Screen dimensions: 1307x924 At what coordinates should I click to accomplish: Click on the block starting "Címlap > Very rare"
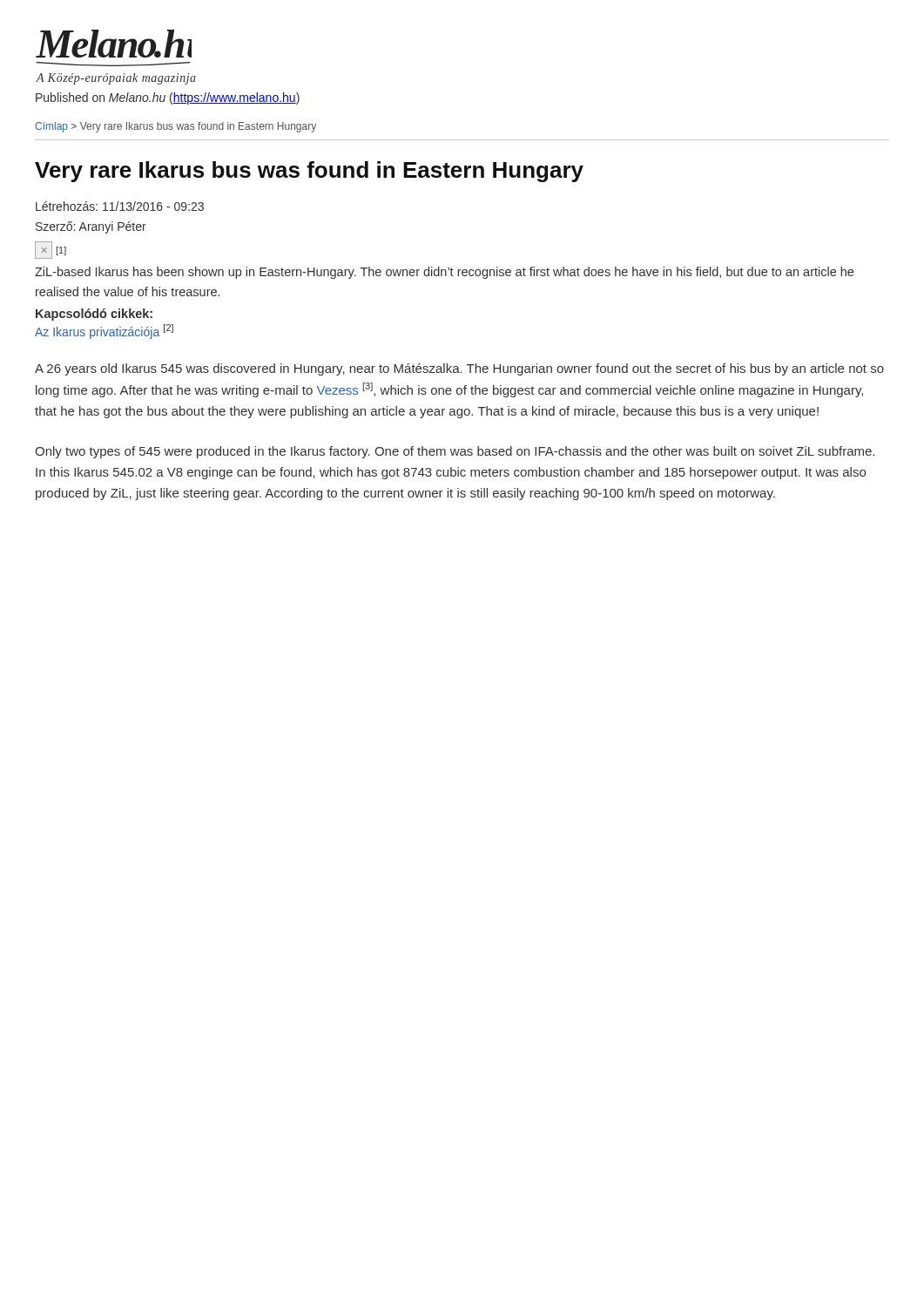pos(176,126)
